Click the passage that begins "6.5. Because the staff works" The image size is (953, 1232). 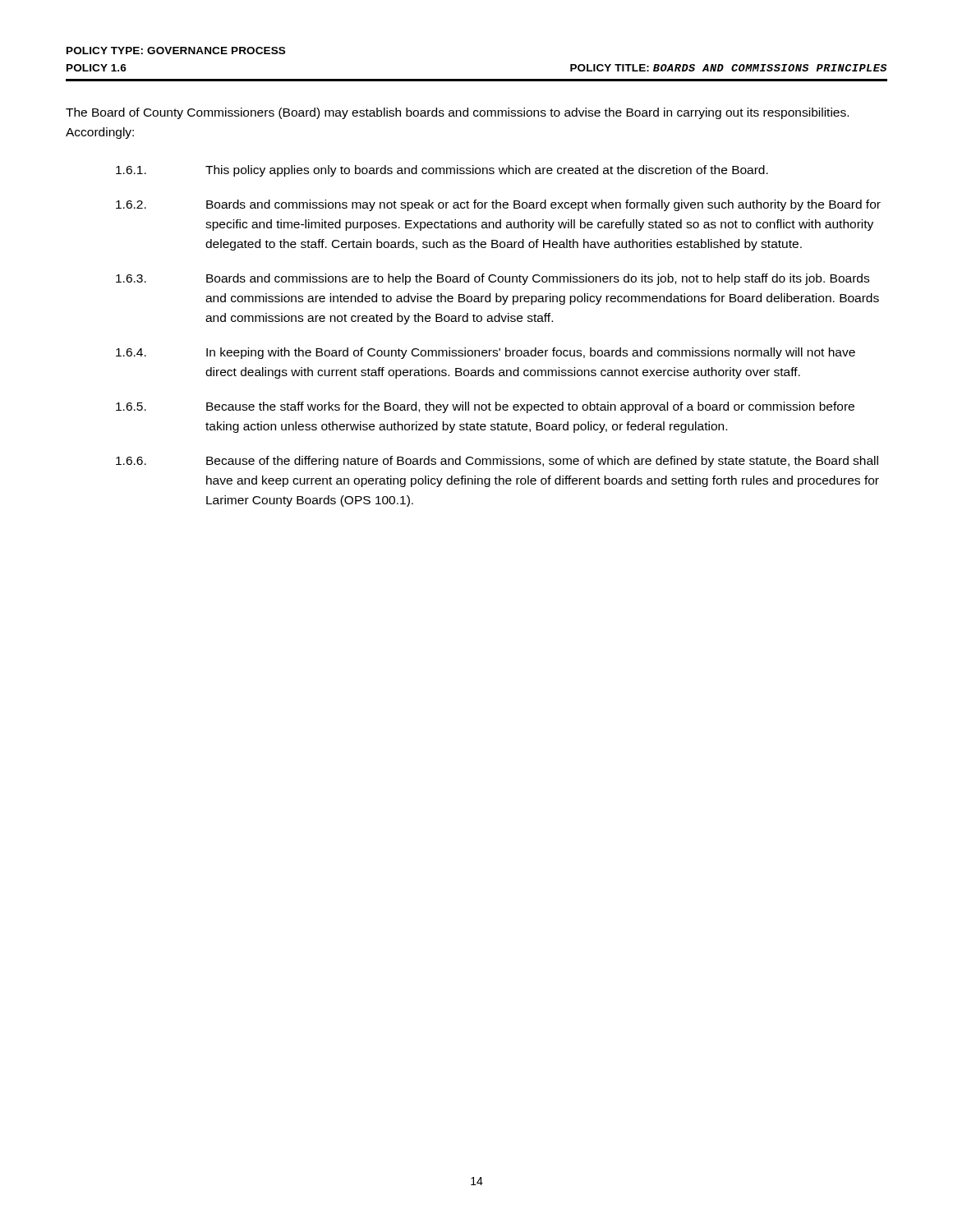tap(476, 417)
